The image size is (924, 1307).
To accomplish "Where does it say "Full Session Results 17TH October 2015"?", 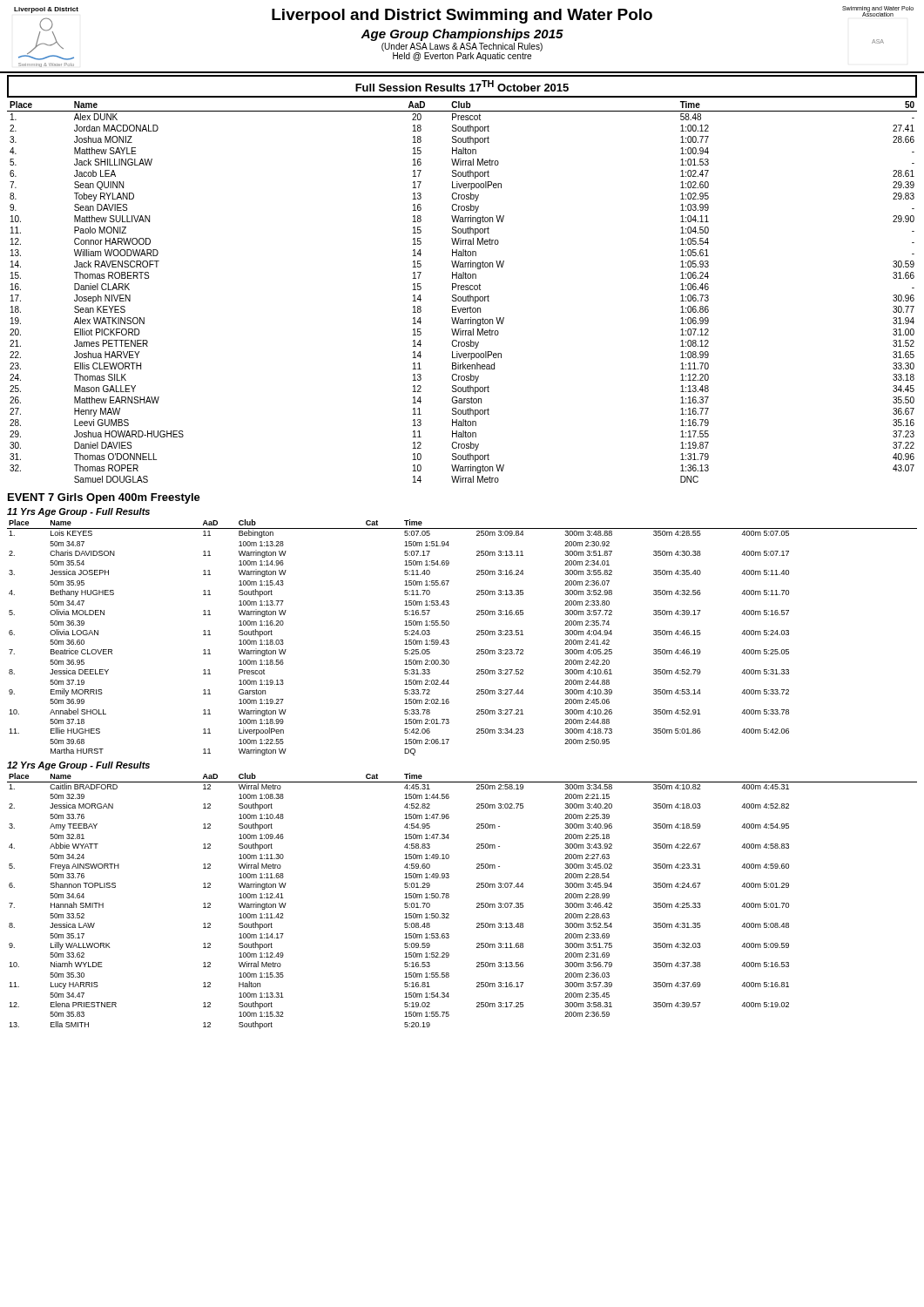I will [462, 86].
